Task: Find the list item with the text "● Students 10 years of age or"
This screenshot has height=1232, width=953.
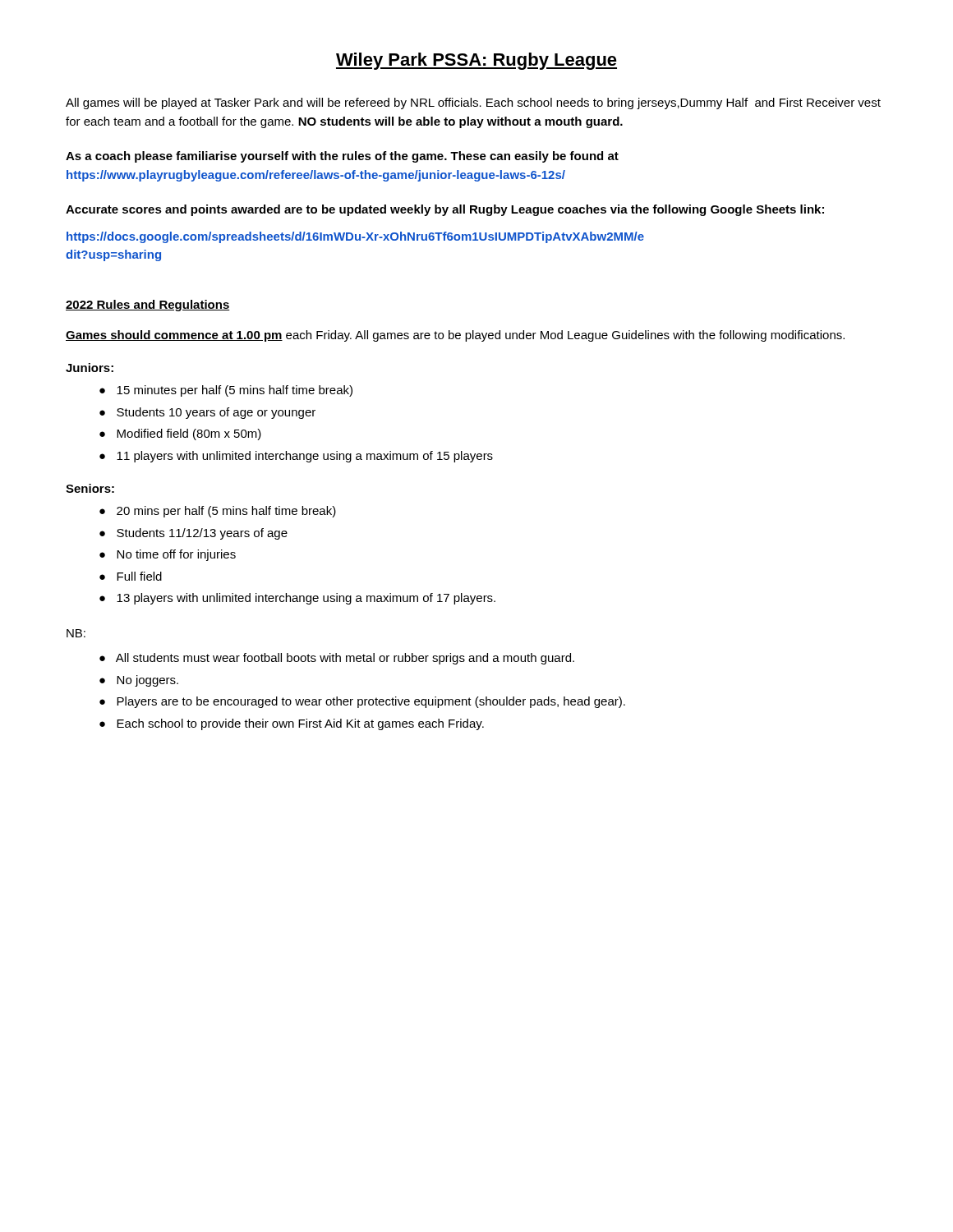Action: point(207,411)
